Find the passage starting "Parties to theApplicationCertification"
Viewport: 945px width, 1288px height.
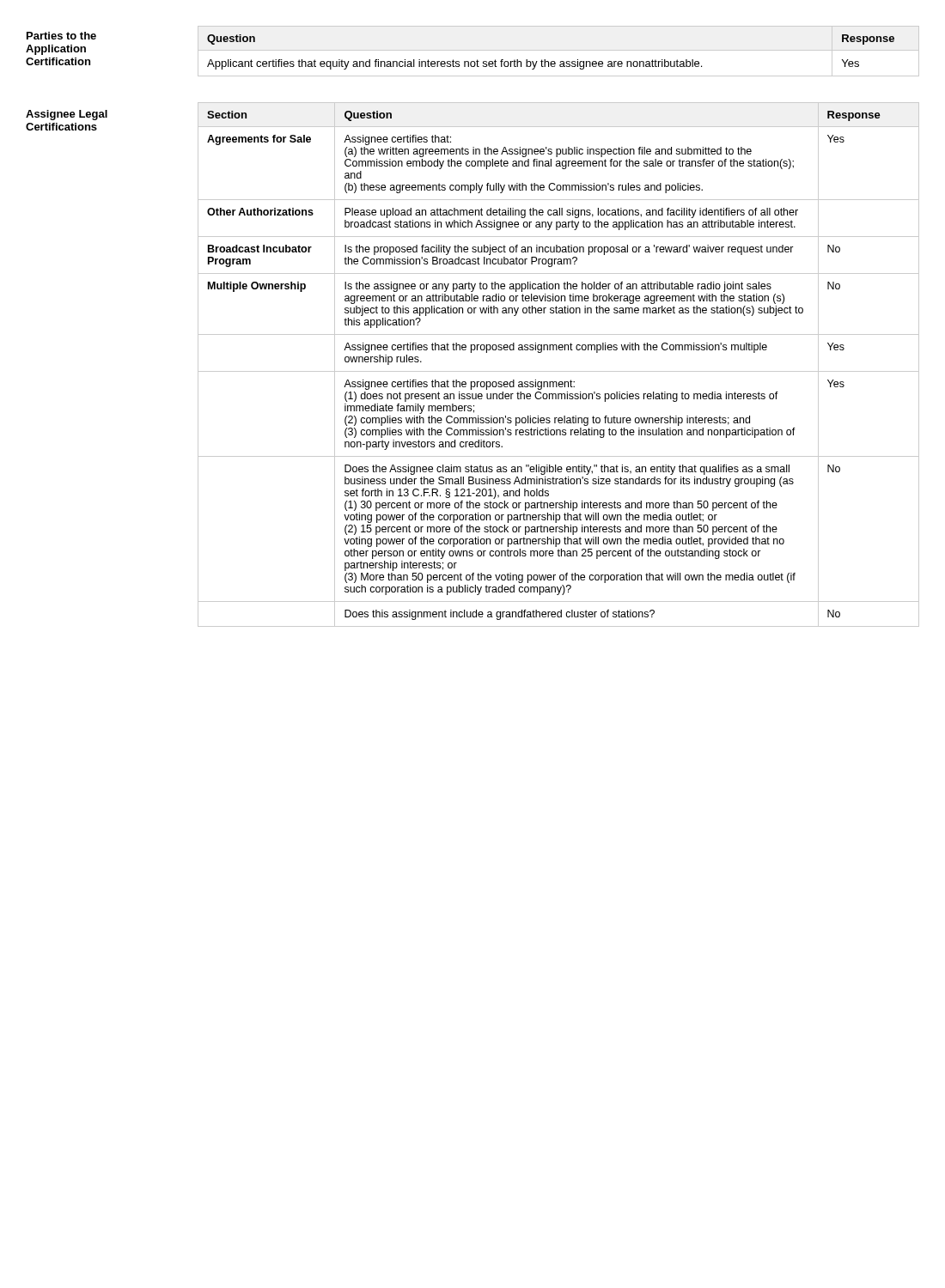tap(61, 49)
